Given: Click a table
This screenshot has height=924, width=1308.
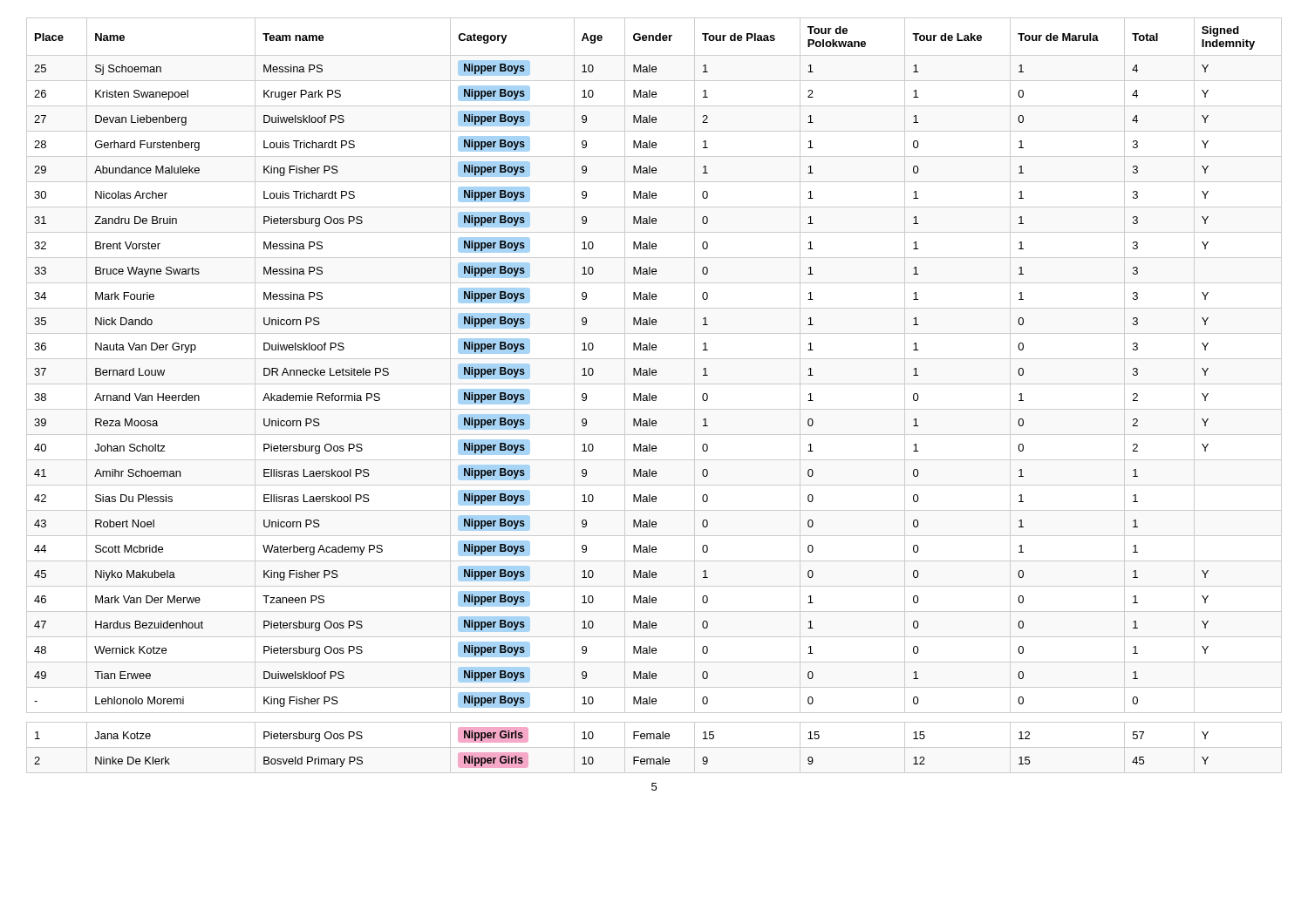Looking at the screenshot, I should tap(654, 395).
